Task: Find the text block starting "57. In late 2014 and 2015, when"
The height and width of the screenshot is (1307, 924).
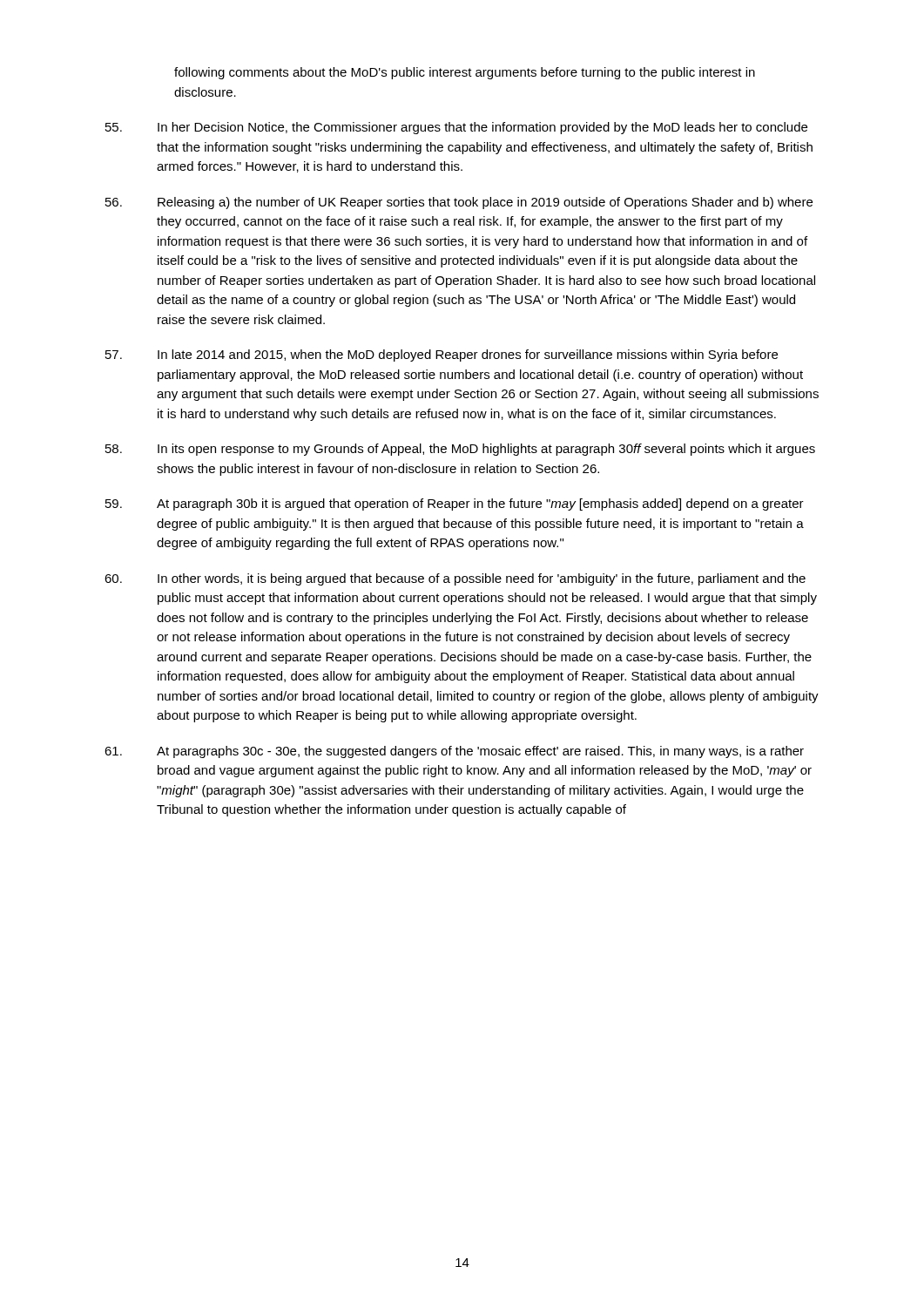Action: point(462,384)
